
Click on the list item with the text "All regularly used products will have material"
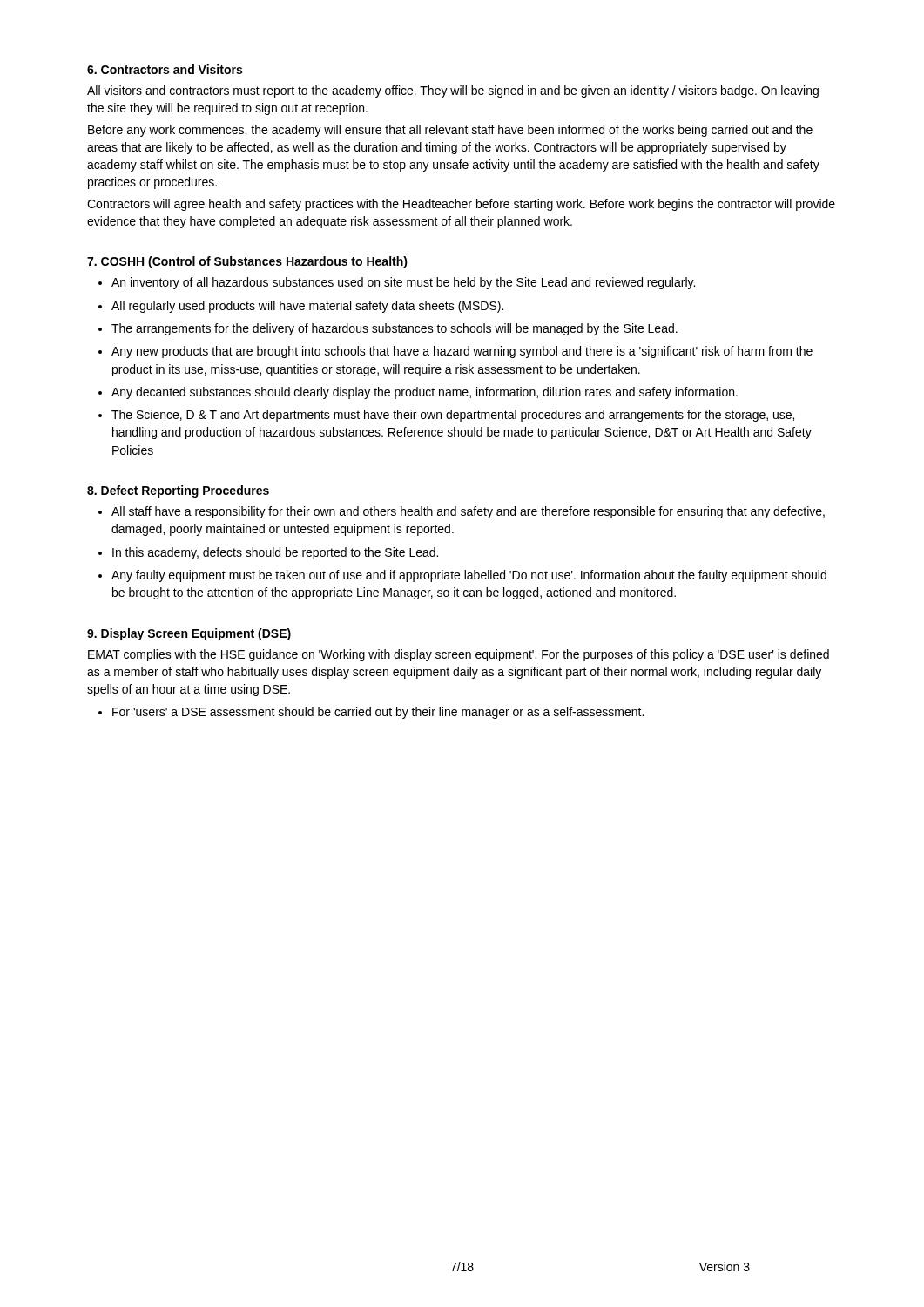click(308, 306)
